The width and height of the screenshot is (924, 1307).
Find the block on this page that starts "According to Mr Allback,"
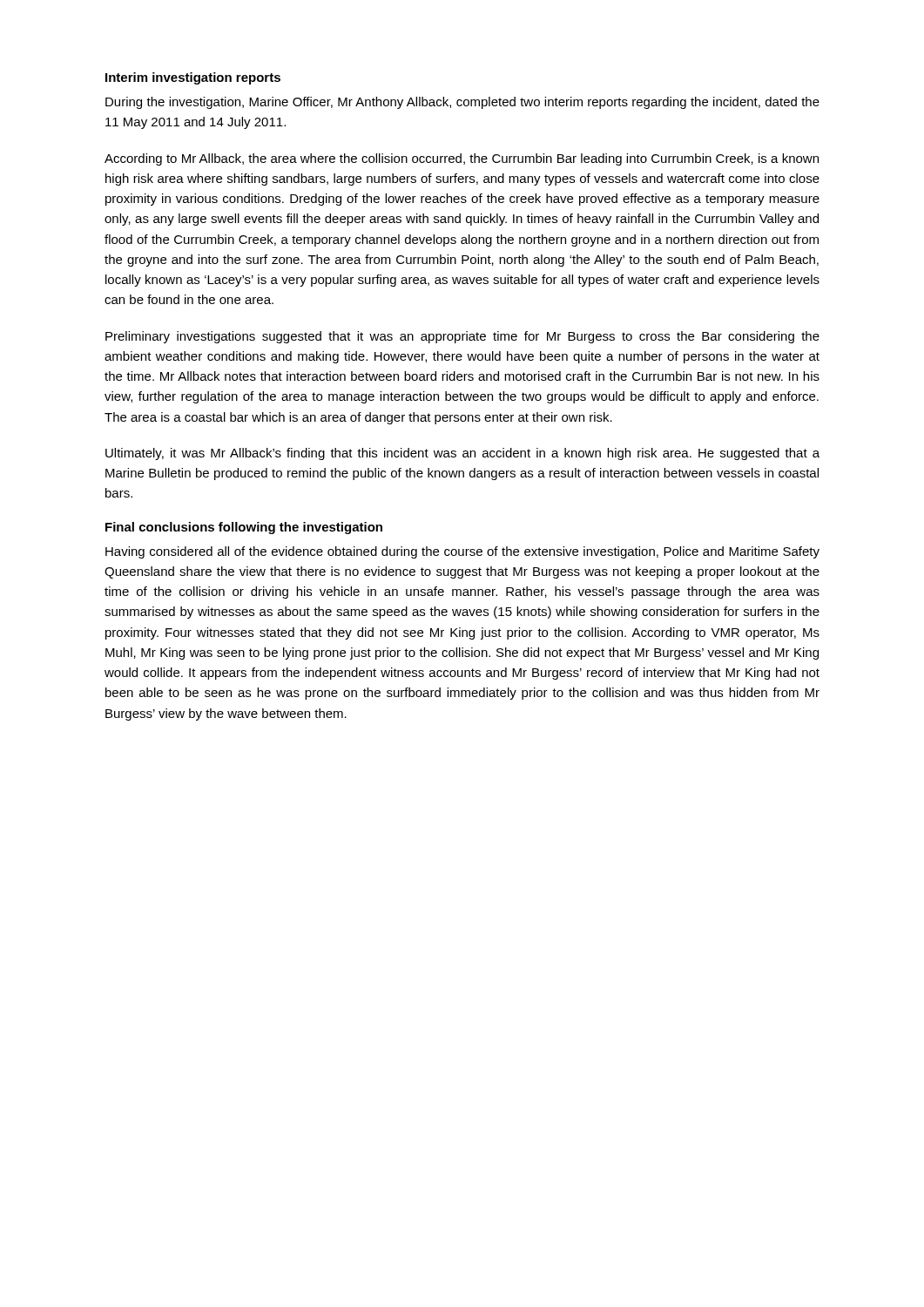462,229
